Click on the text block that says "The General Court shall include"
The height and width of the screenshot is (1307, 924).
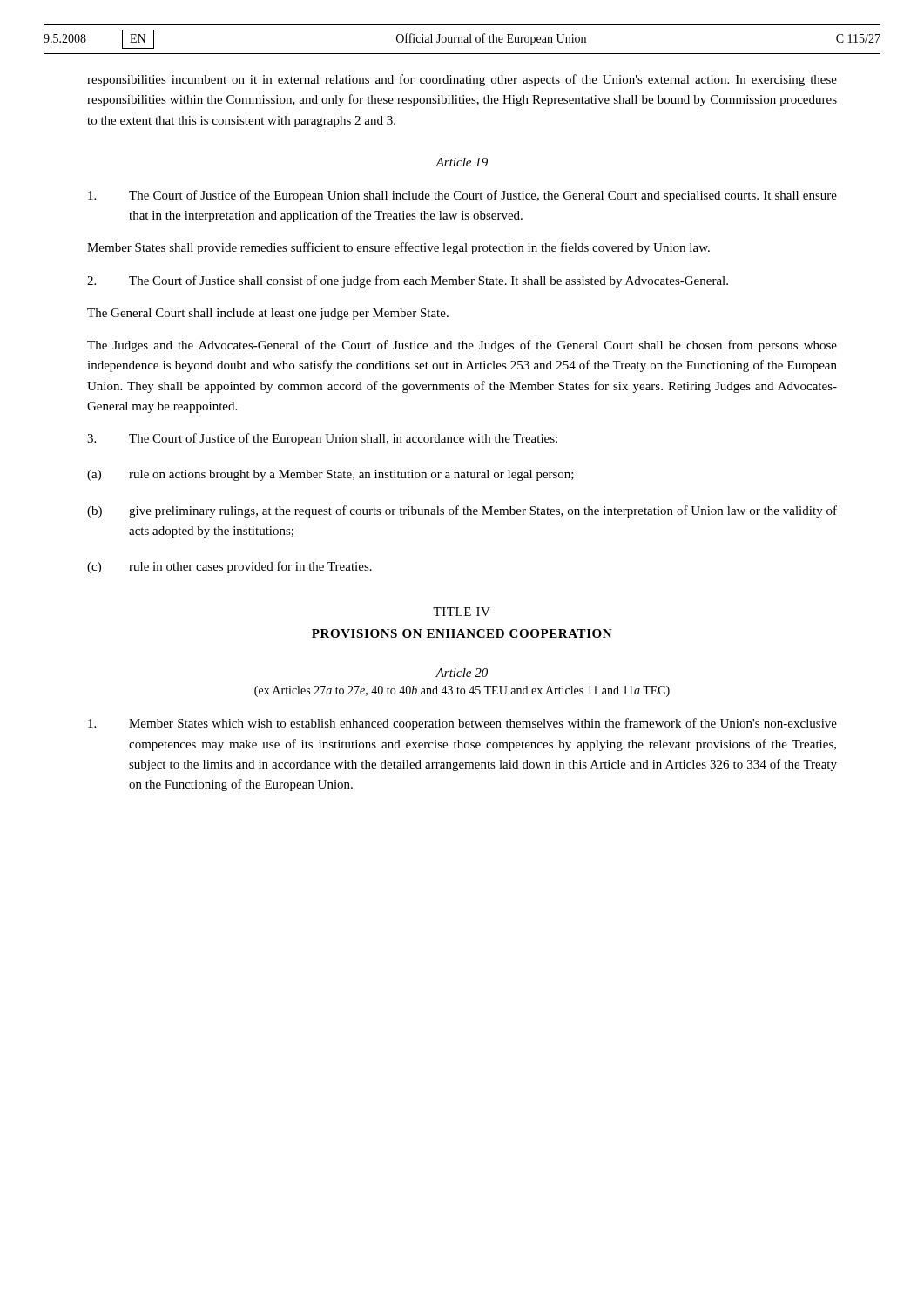pos(268,313)
